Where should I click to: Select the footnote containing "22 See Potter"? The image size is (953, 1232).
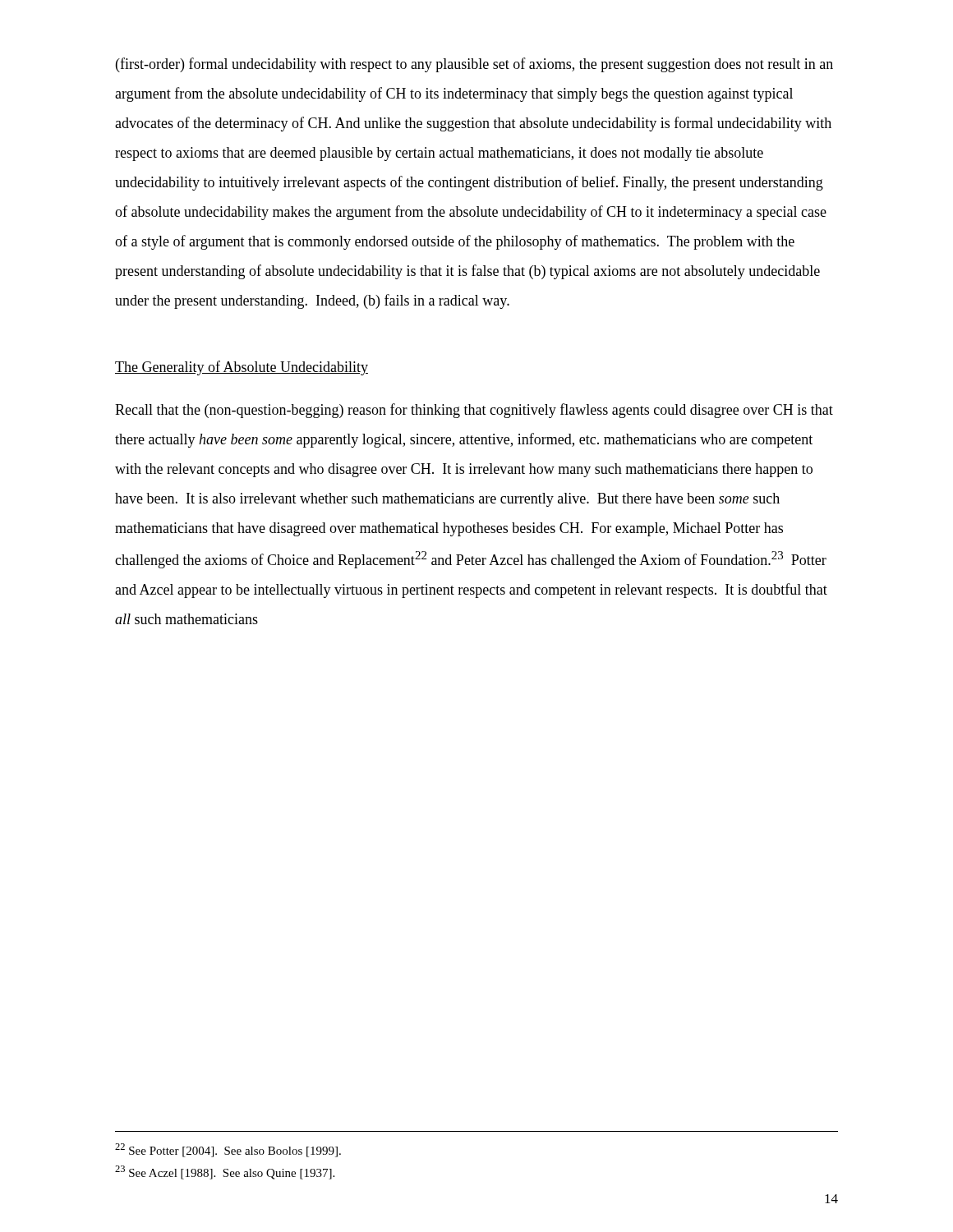pos(228,1149)
